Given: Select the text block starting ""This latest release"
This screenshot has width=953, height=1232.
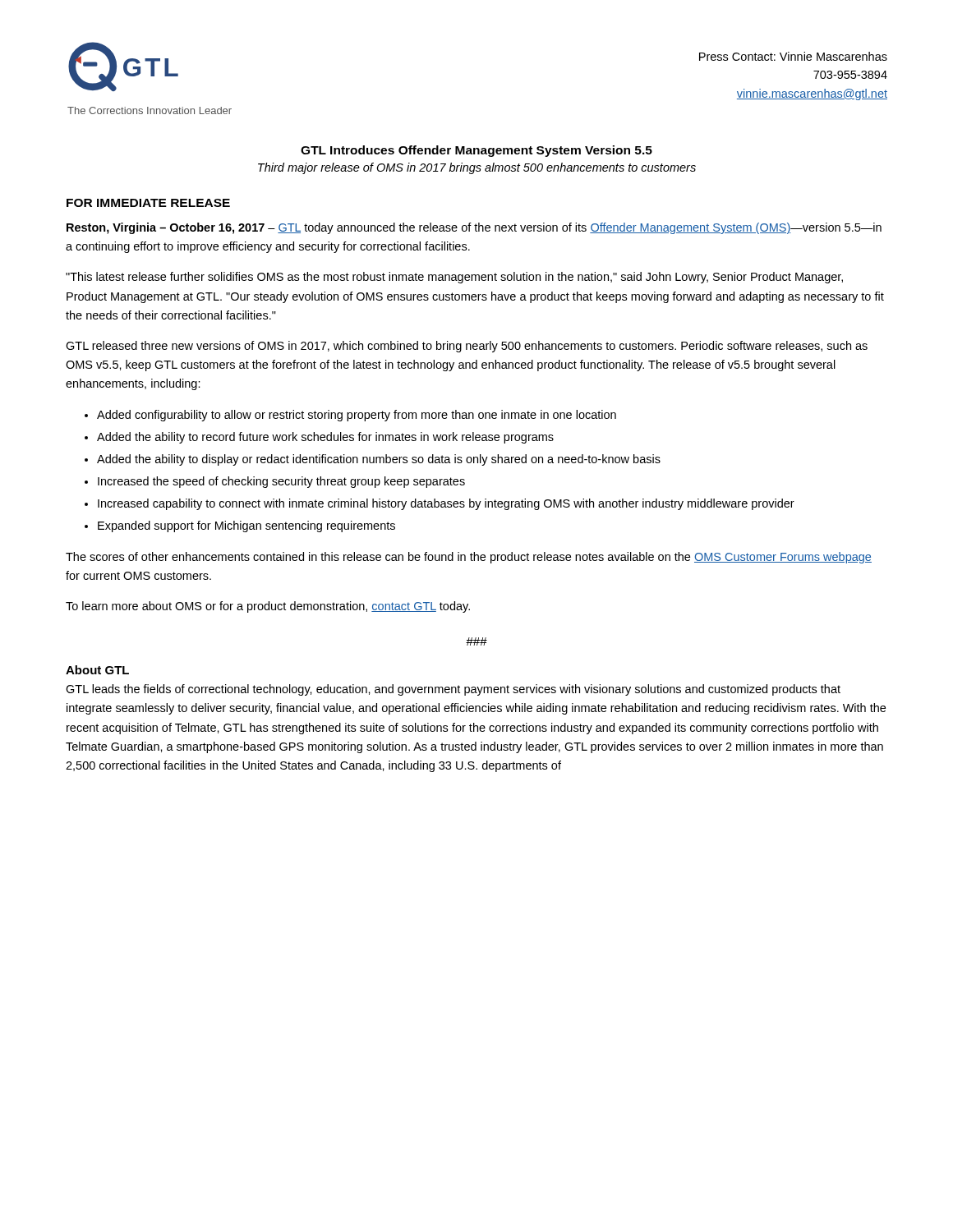Looking at the screenshot, I should [475, 296].
